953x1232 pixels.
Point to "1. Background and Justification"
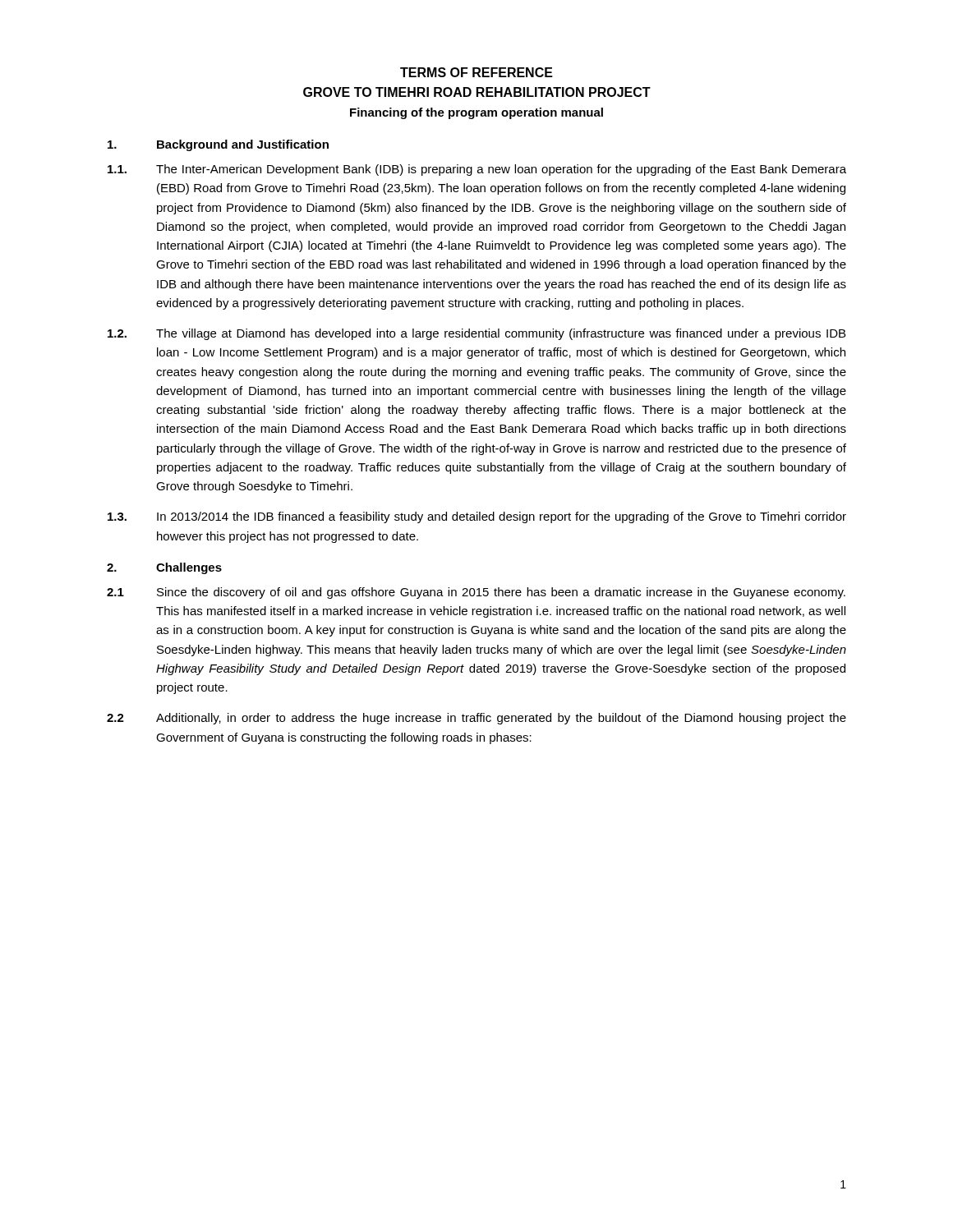(x=218, y=144)
